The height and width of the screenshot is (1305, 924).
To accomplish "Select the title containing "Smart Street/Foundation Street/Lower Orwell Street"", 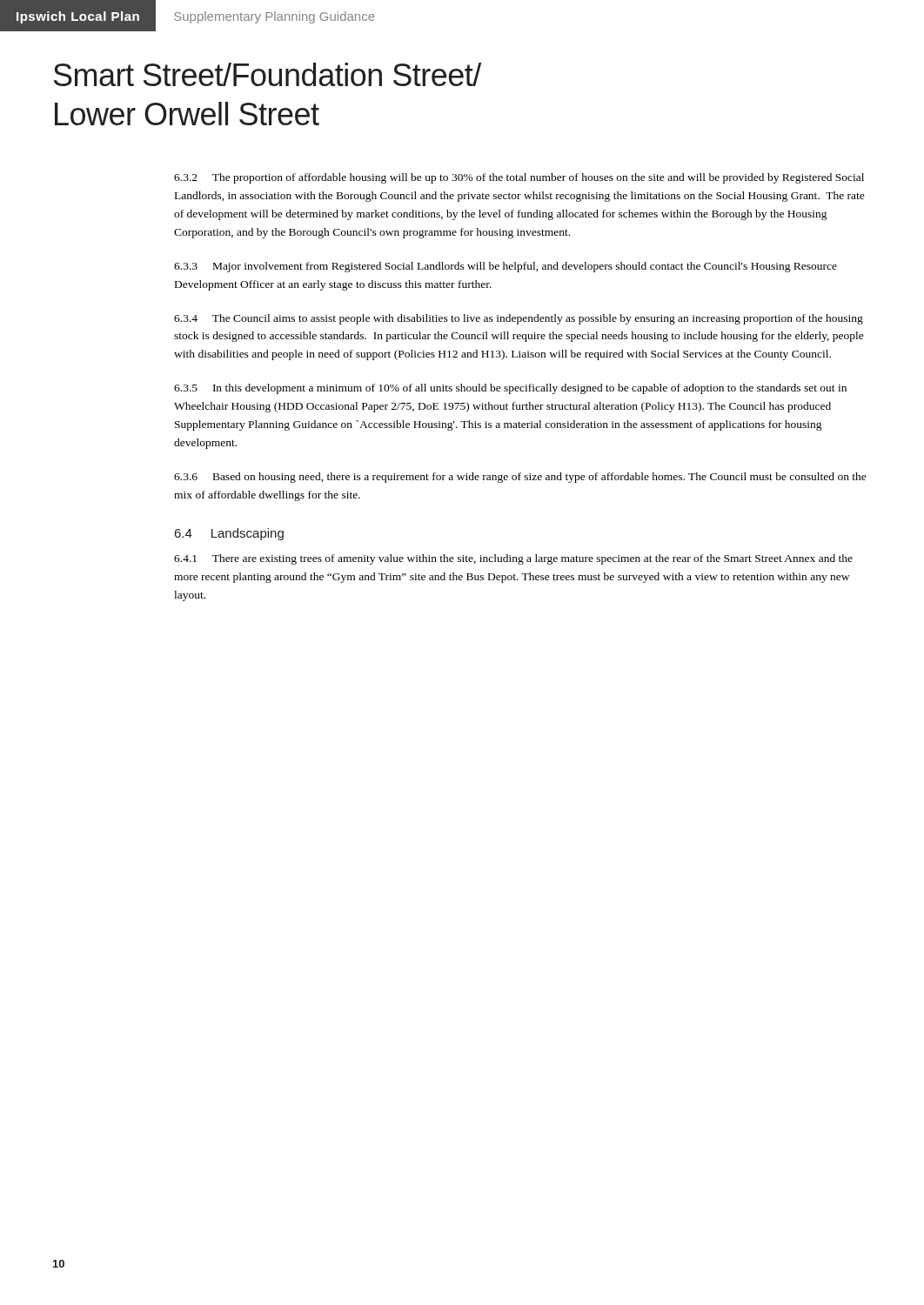I will pyautogui.click(x=462, y=95).
